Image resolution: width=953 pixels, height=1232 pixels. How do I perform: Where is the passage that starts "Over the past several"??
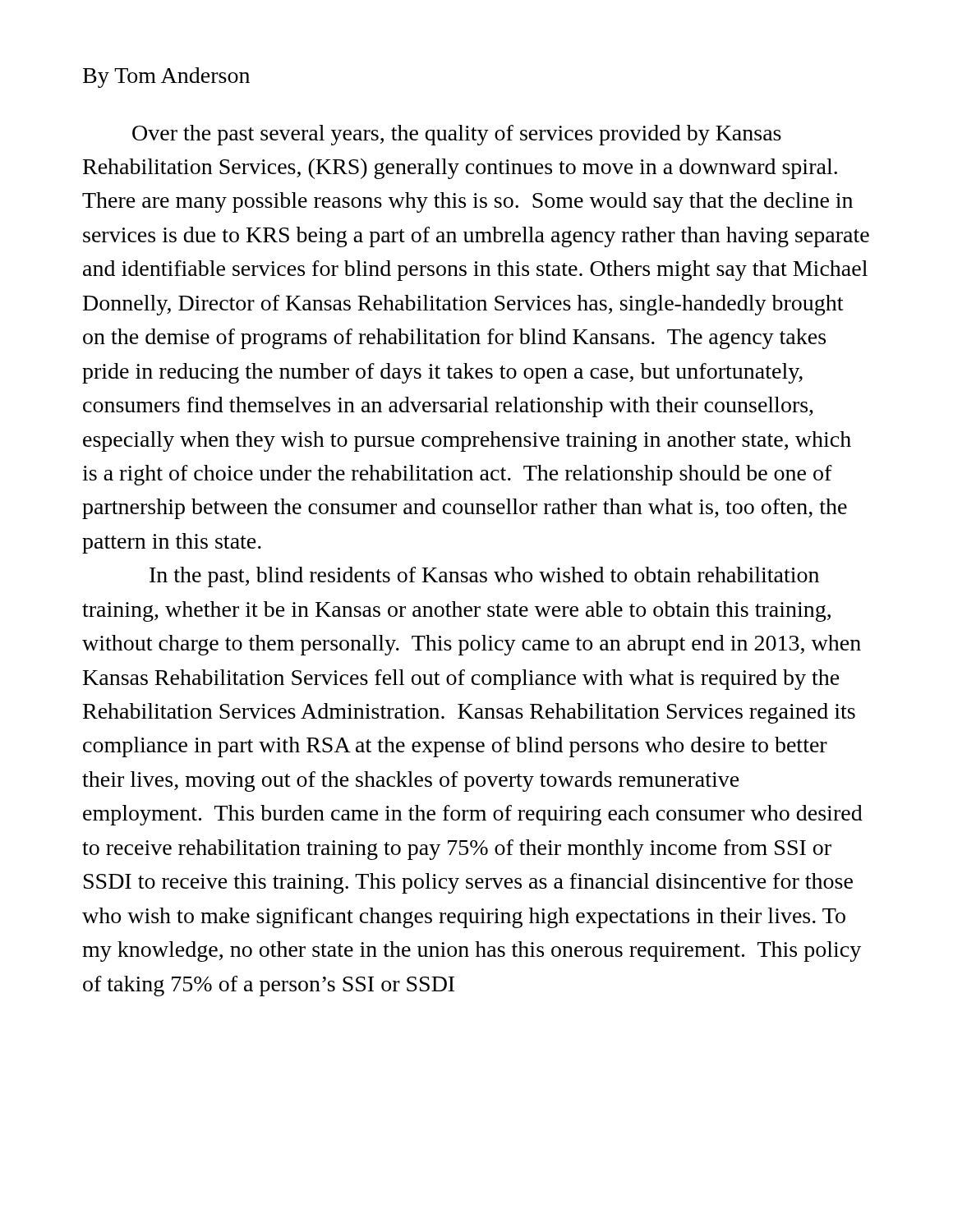coord(457,135)
